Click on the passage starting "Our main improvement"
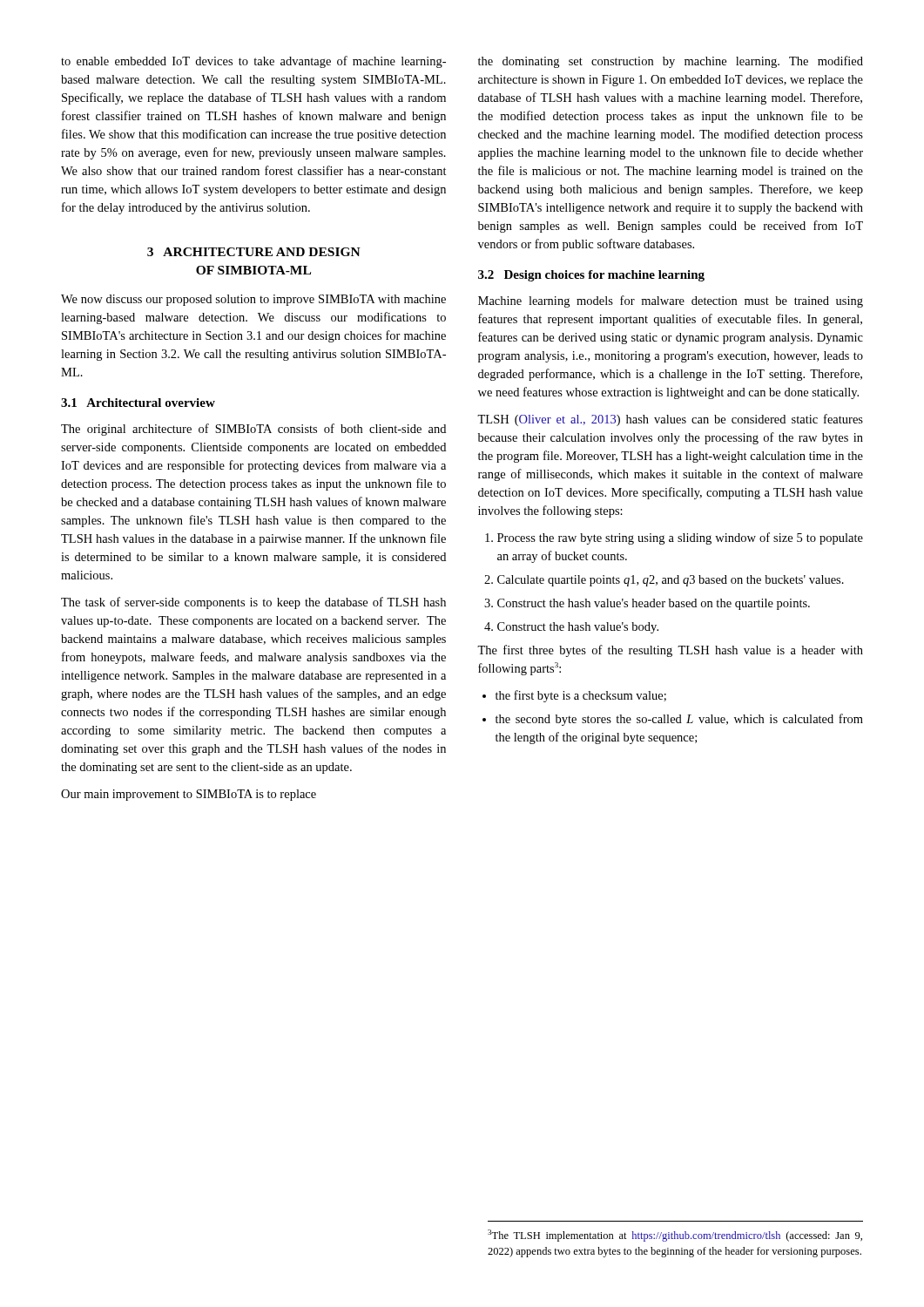 (254, 794)
